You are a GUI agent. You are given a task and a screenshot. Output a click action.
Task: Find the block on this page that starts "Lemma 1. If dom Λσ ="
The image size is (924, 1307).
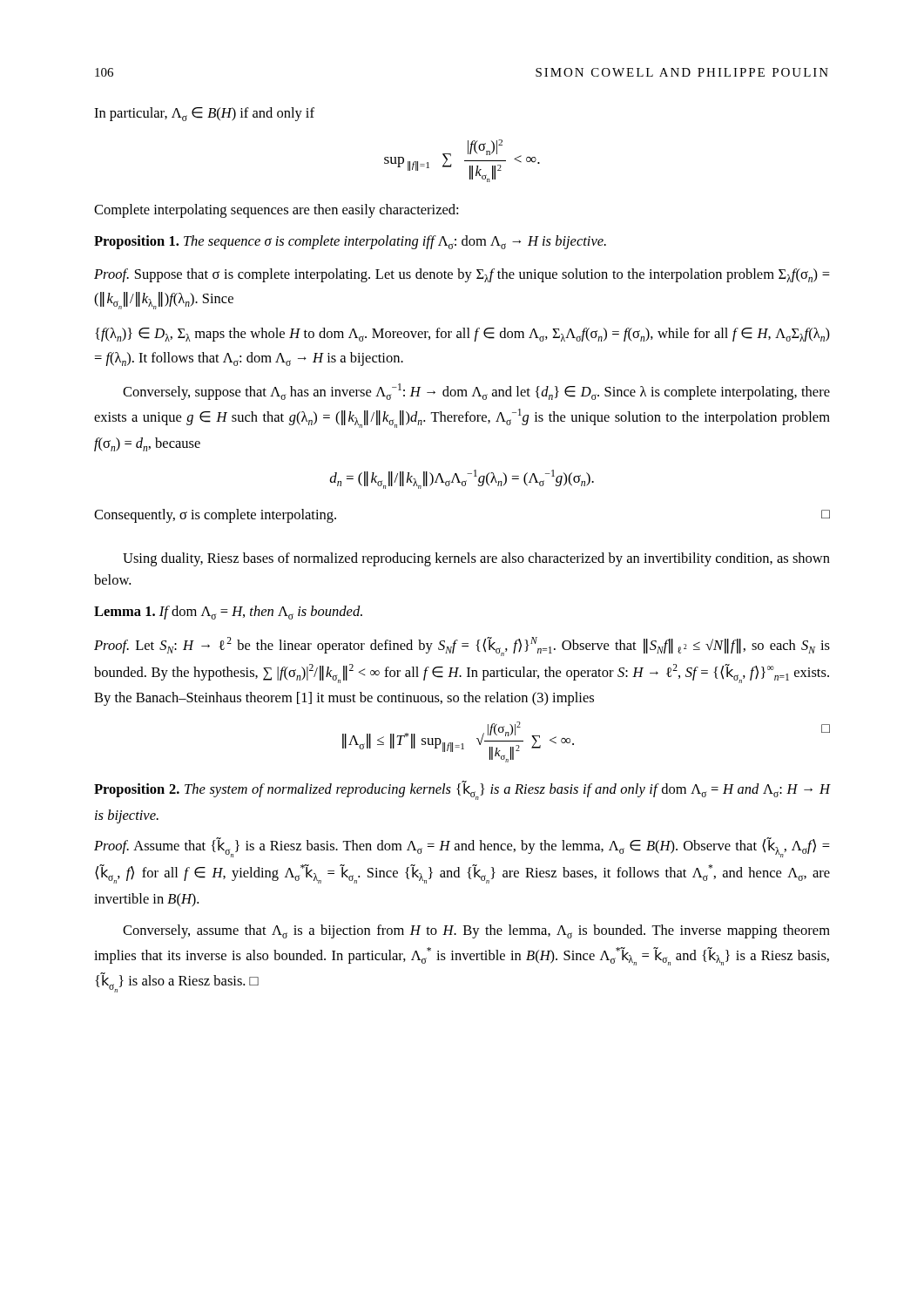coord(228,613)
